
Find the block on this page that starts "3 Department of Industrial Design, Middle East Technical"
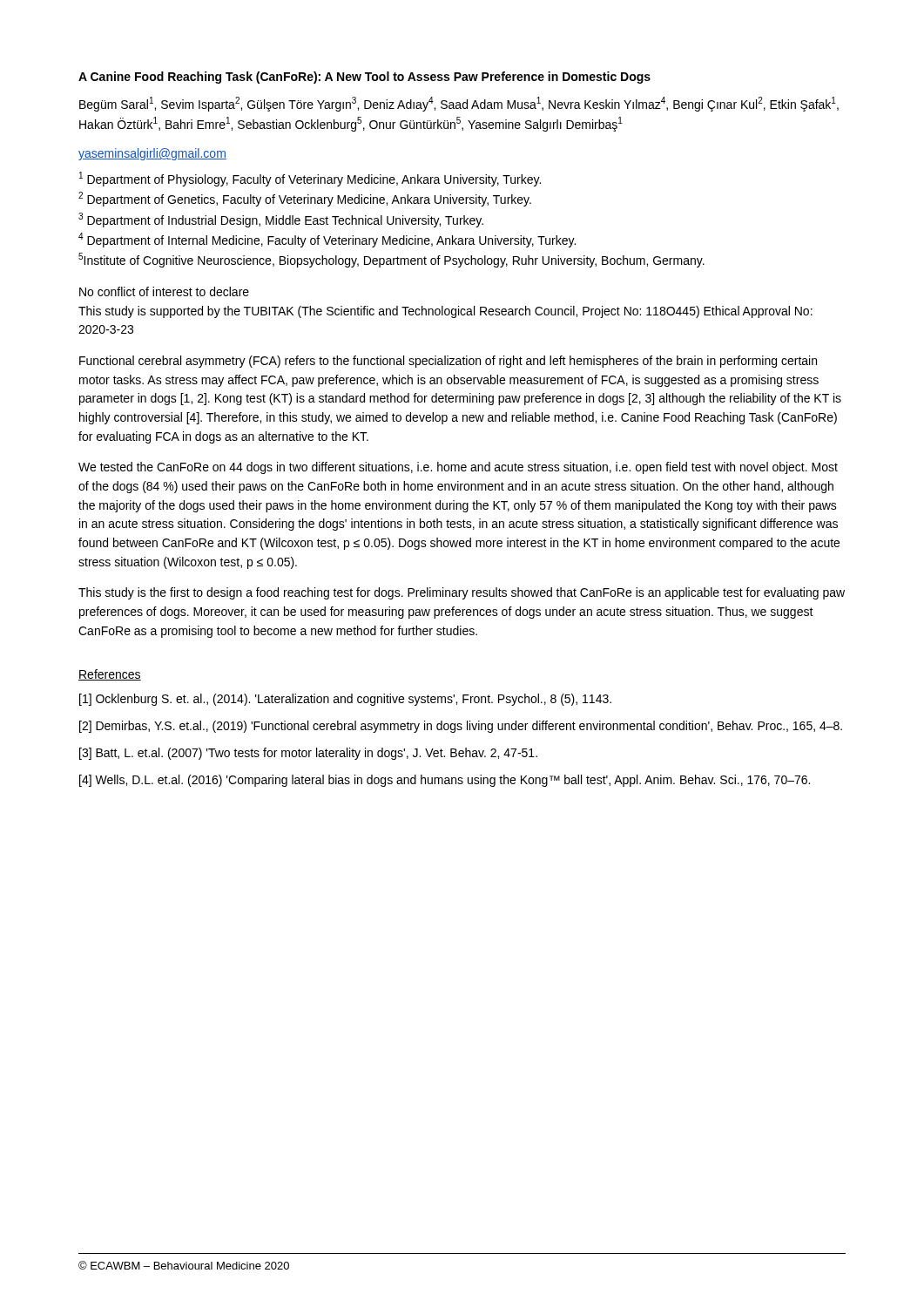coord(281,219)
